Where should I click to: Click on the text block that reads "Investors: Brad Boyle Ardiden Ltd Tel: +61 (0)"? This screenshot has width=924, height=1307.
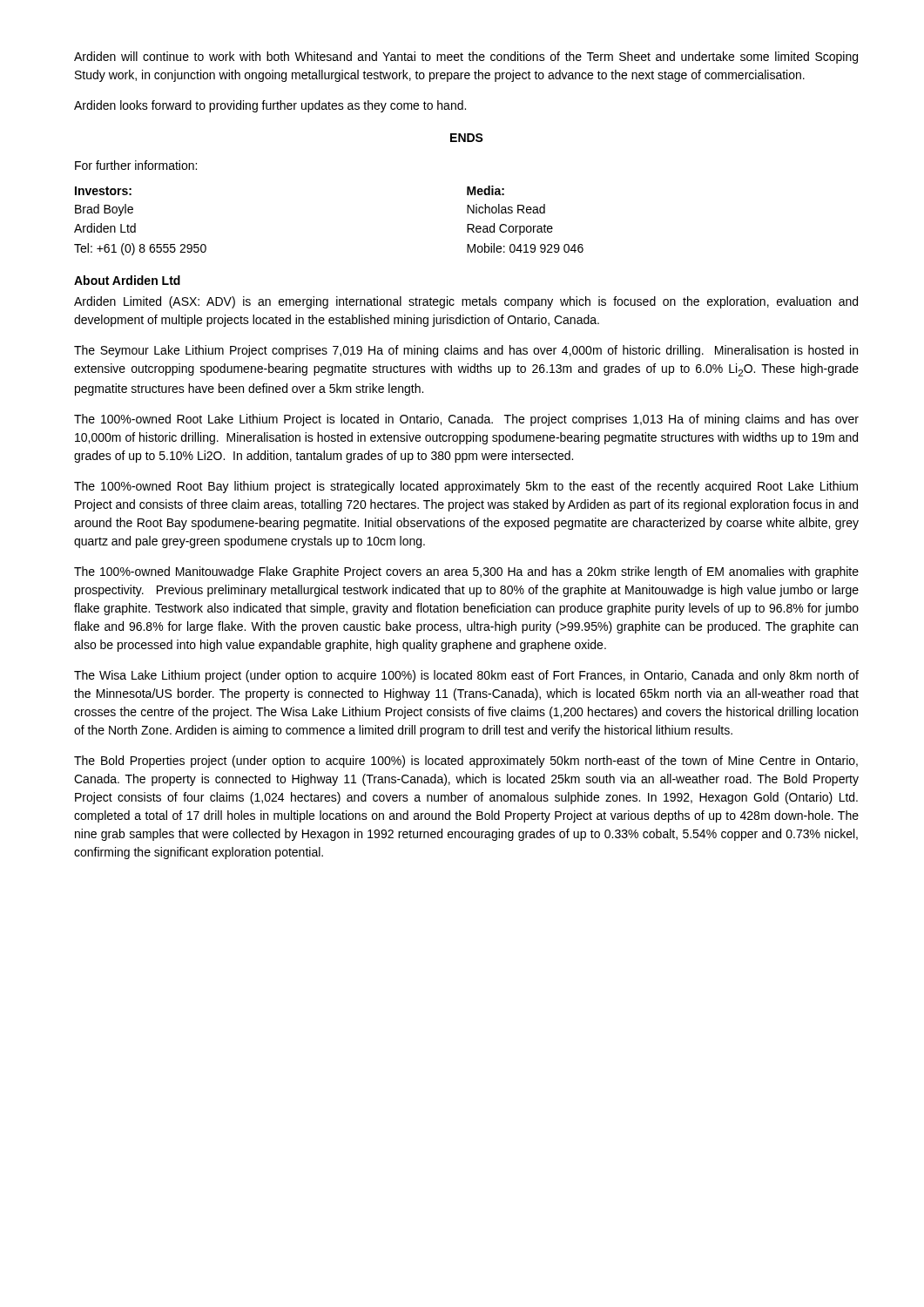click(103, 191)
